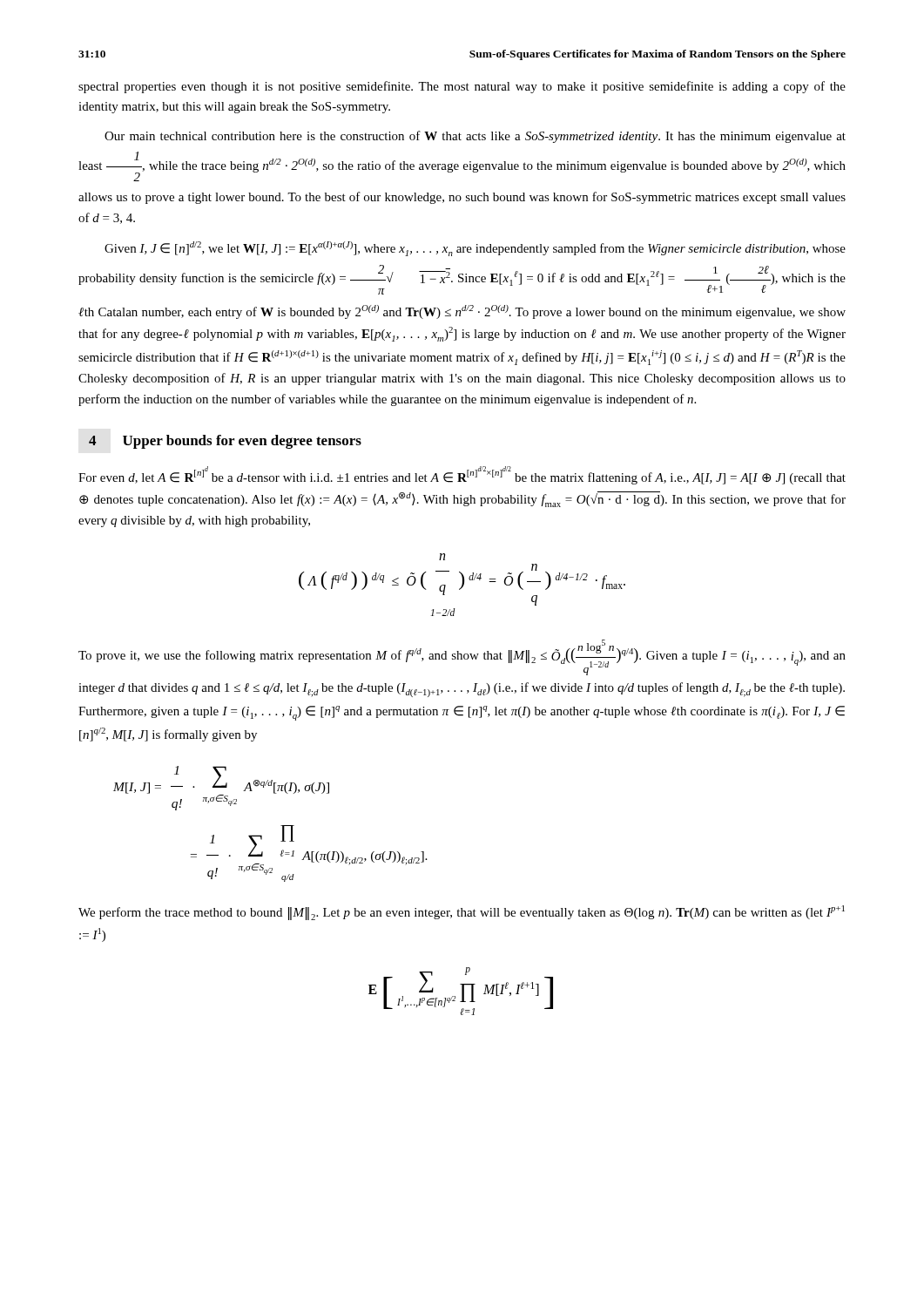Image resolution: width=924 pixels, height=1307 pixels.
Task: Point to the block beginning "We perform the trace method to bound ‖M‖2."
Action: (x=462, y=923)
